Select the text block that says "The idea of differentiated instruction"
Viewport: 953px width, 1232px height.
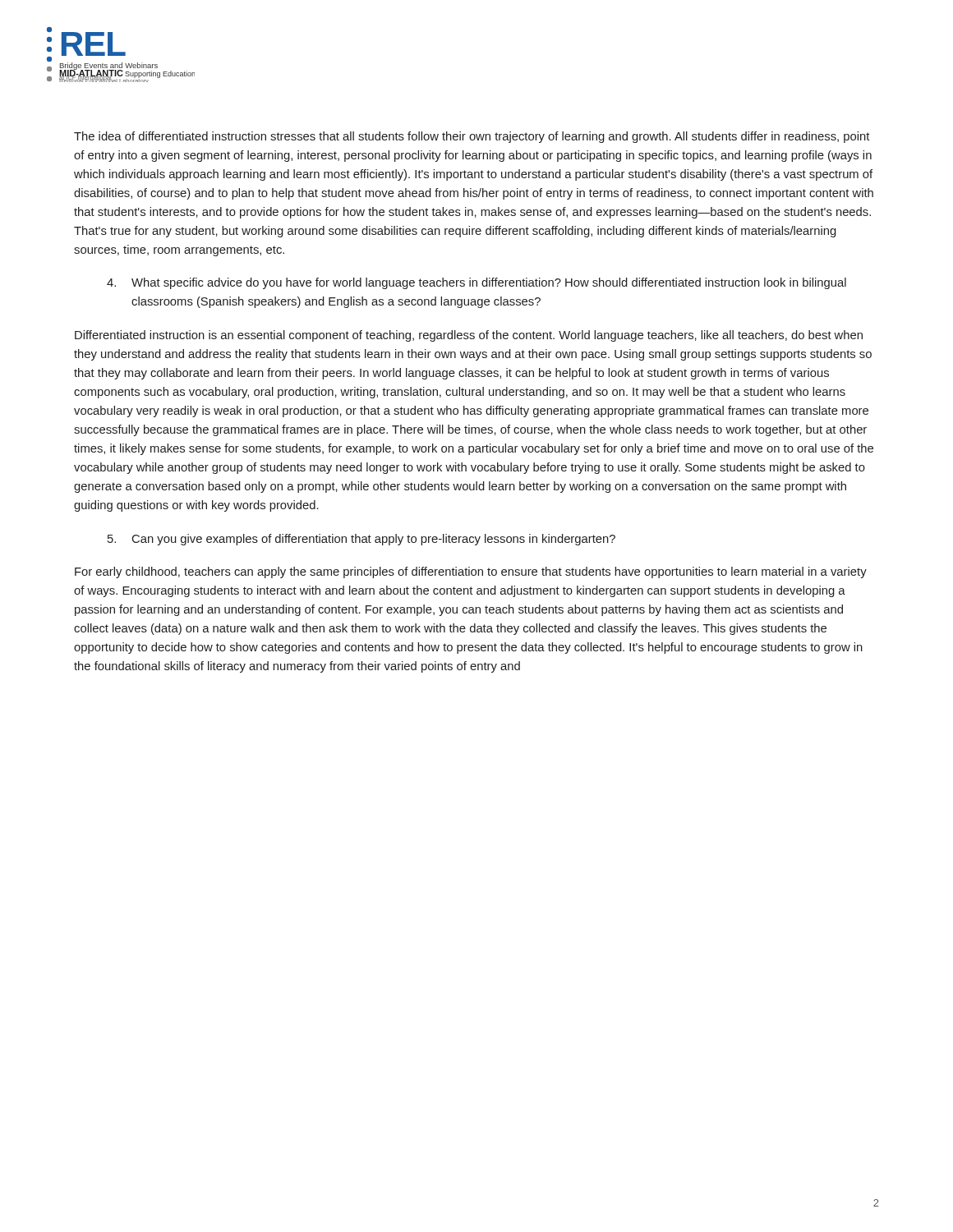pos(474,193)
